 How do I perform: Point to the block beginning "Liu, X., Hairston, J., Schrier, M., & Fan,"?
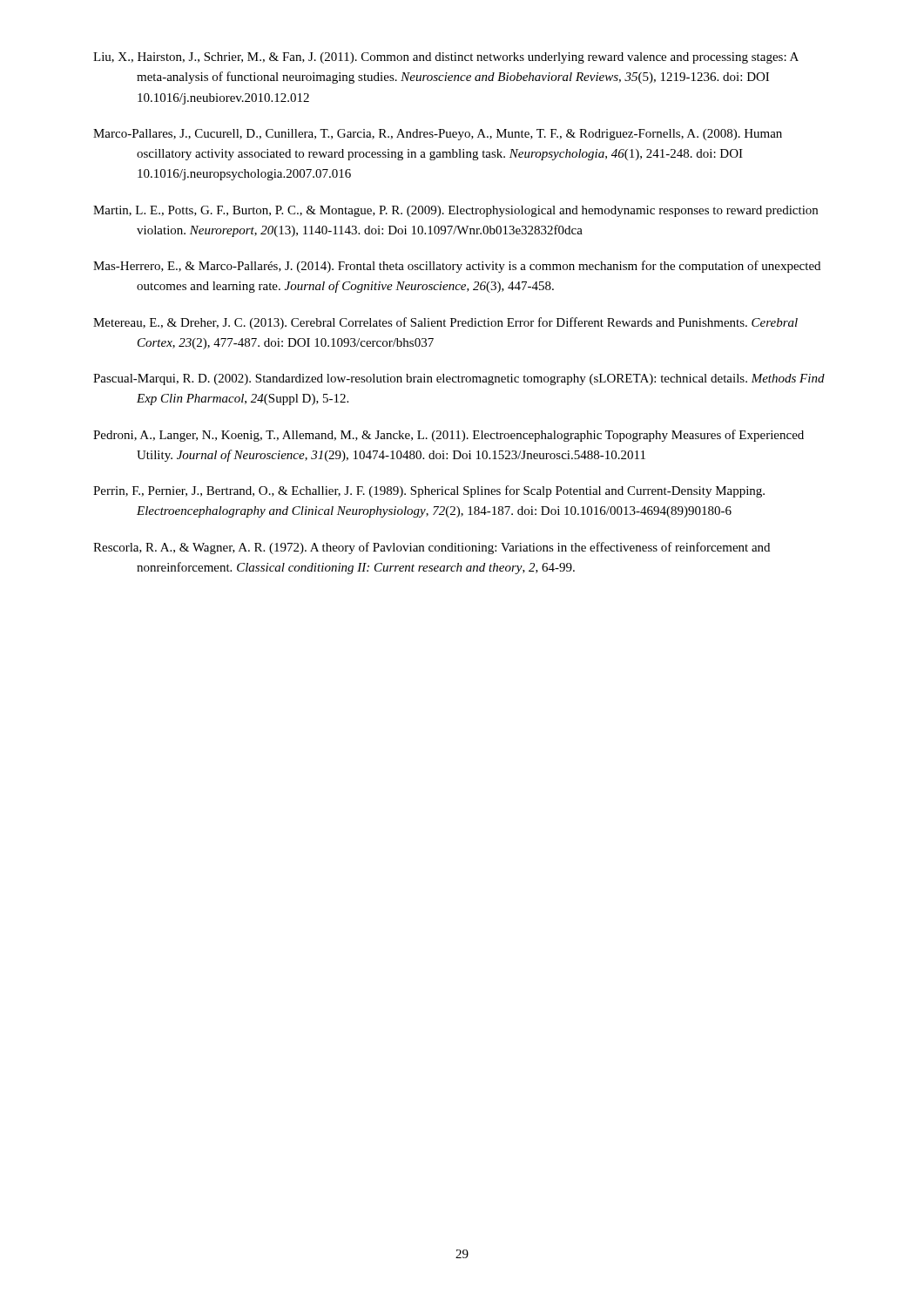pos(446,77)
